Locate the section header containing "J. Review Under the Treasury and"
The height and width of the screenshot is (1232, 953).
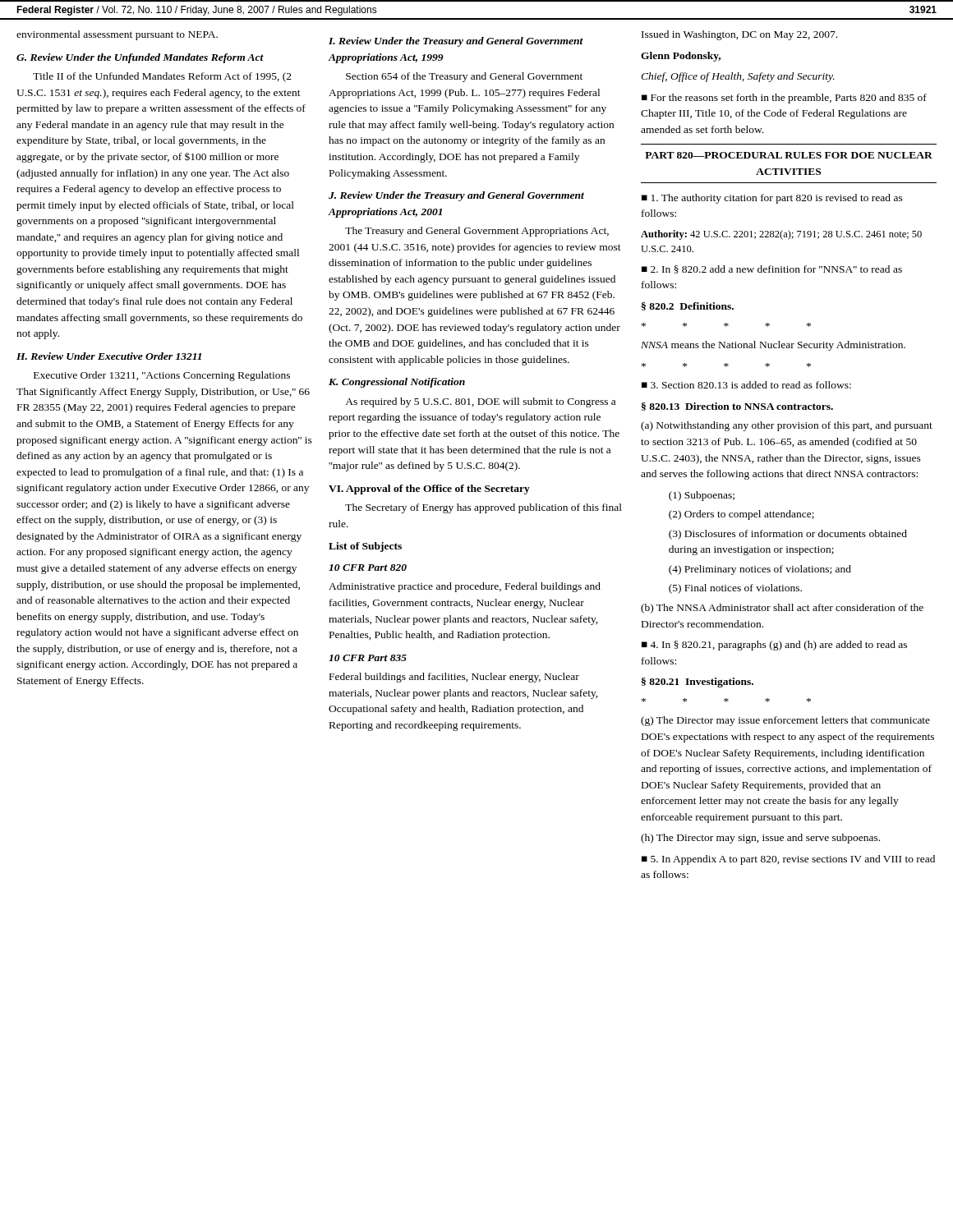pyautogui.click(x=476, y=203)
